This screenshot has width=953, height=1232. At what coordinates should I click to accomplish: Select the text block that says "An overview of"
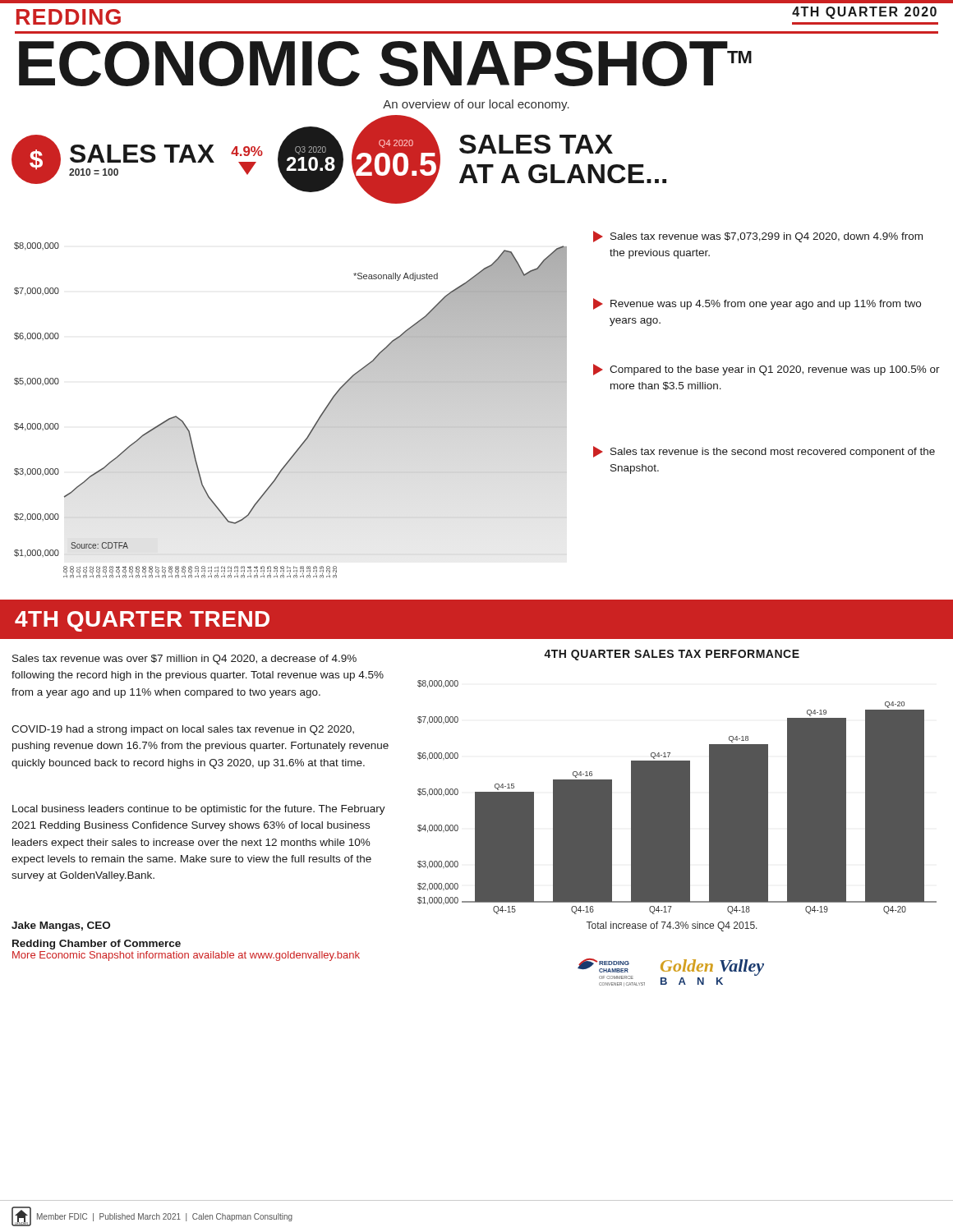coord(476,104)
